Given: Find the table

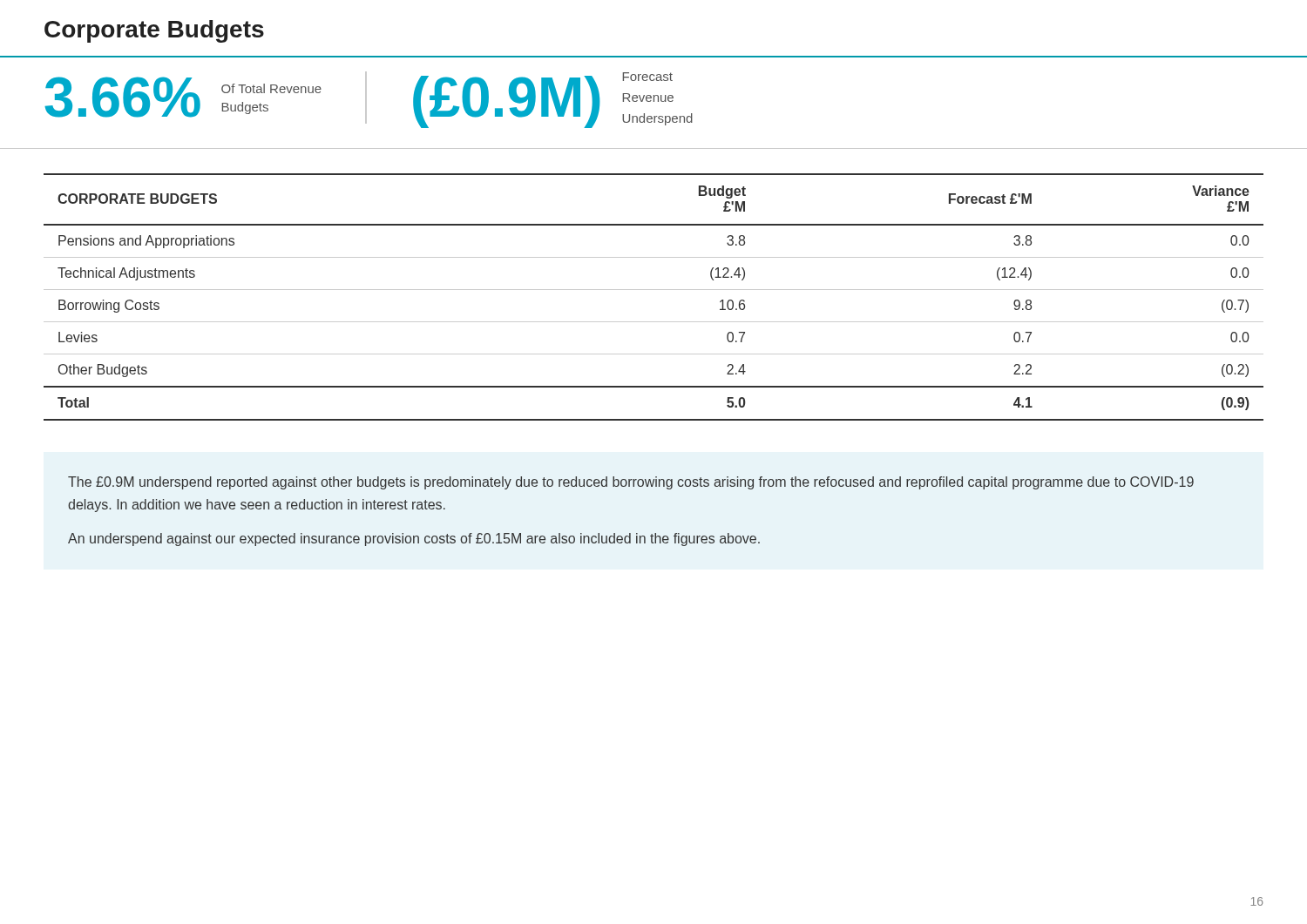Looking at the screenshot, I should (654, 297).
